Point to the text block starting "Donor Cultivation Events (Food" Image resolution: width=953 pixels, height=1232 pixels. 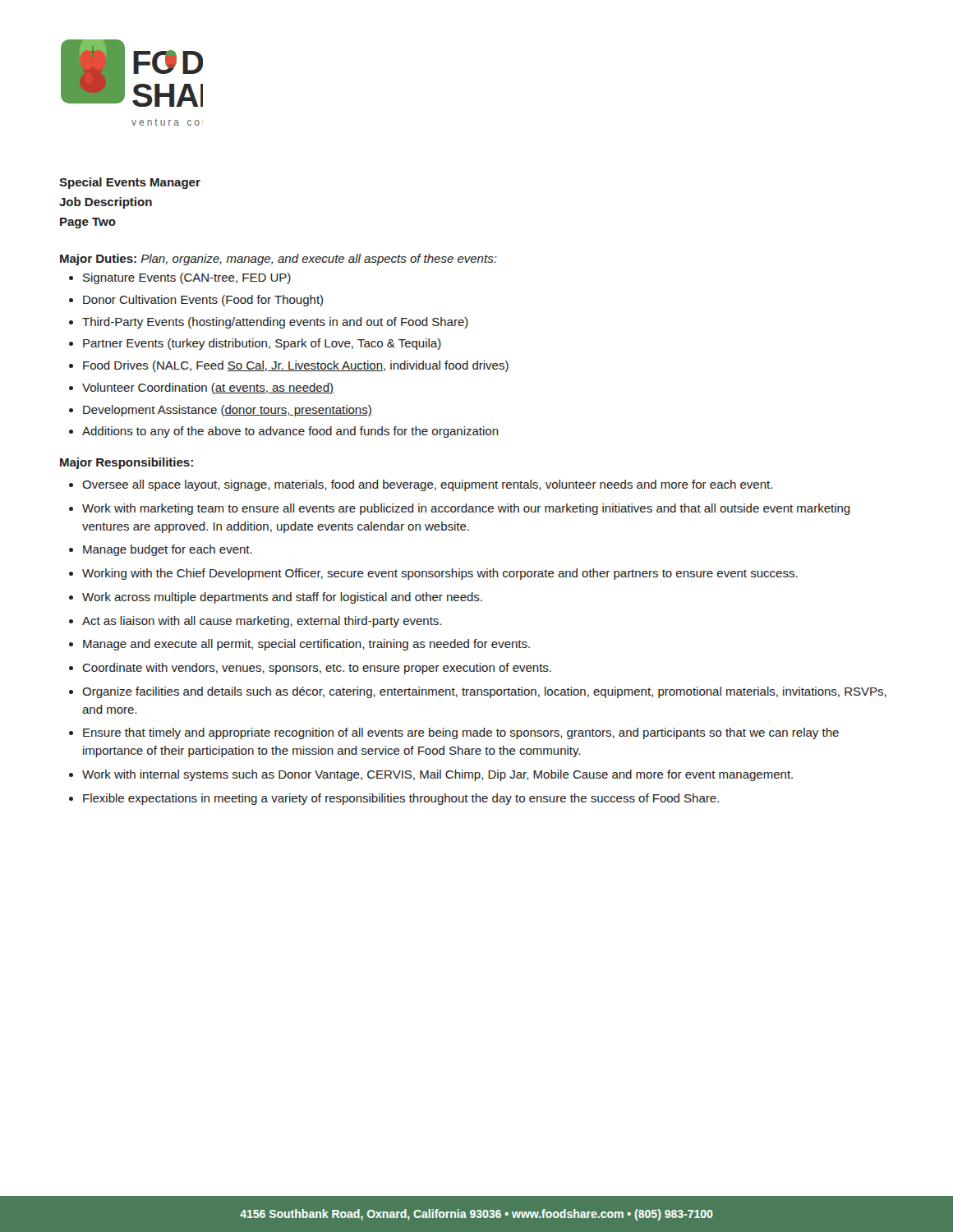click(203, 299)
